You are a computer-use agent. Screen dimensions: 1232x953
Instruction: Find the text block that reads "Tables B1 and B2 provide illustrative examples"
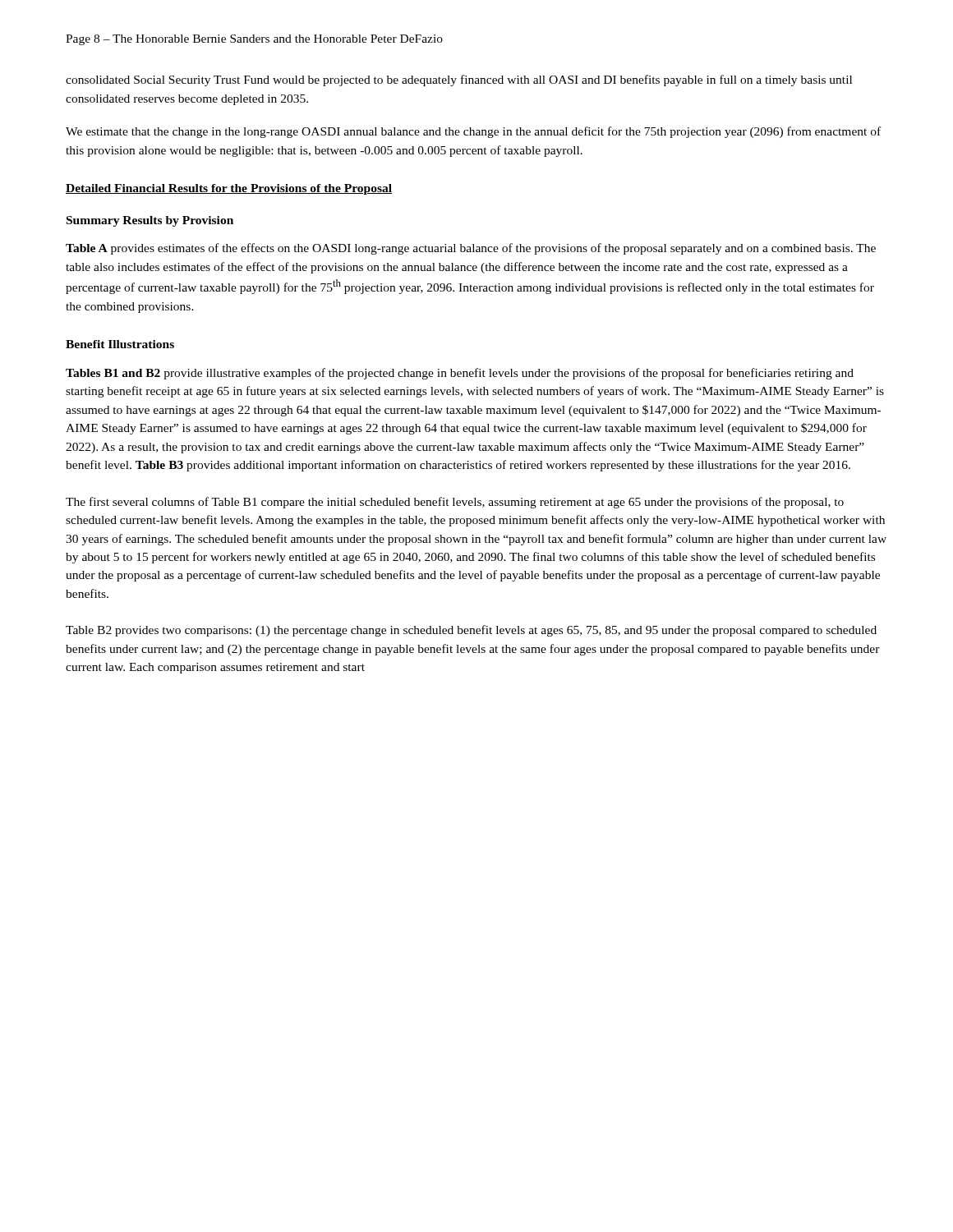[x=475, y=418]
